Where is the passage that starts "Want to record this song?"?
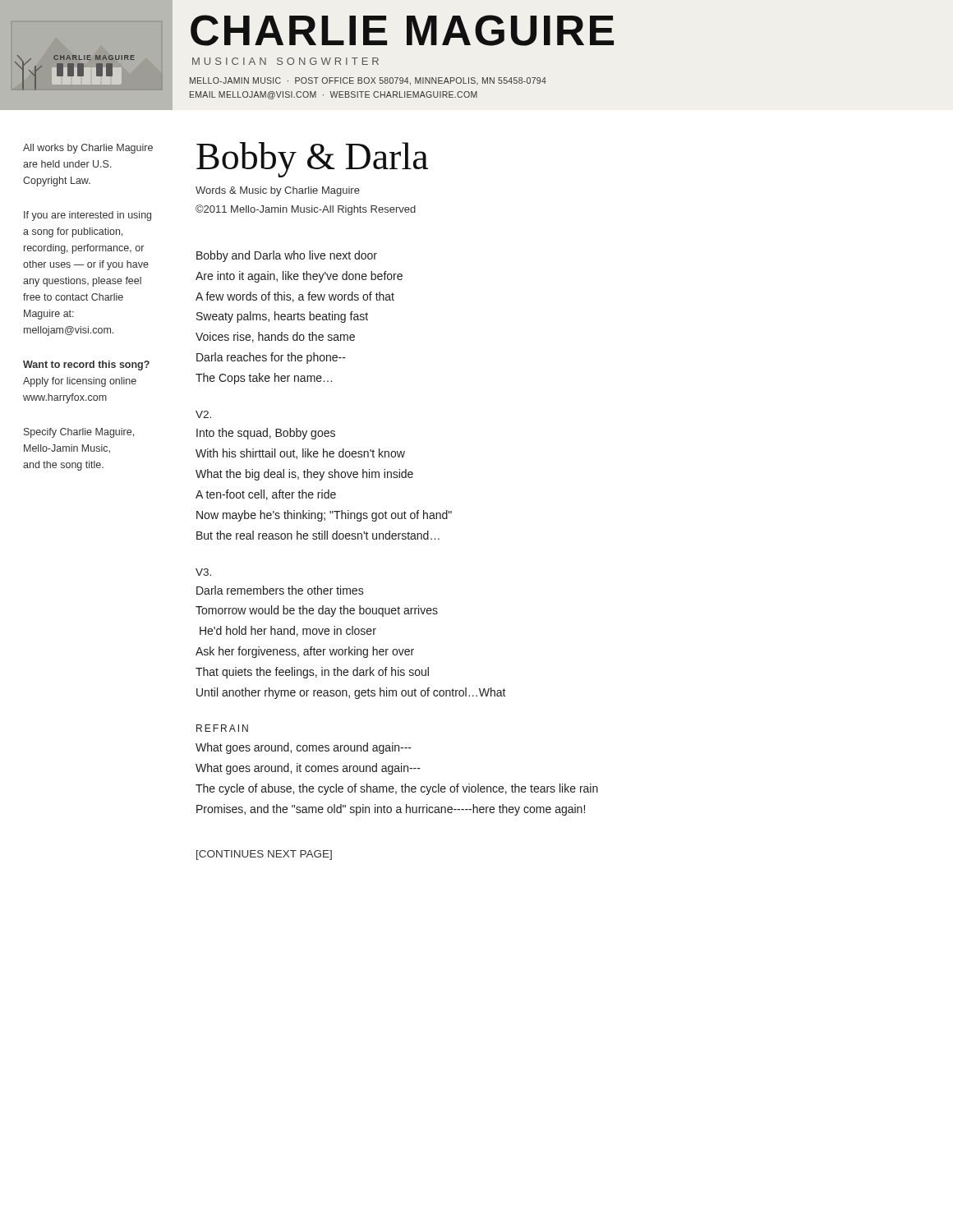 tap(86, 381)
